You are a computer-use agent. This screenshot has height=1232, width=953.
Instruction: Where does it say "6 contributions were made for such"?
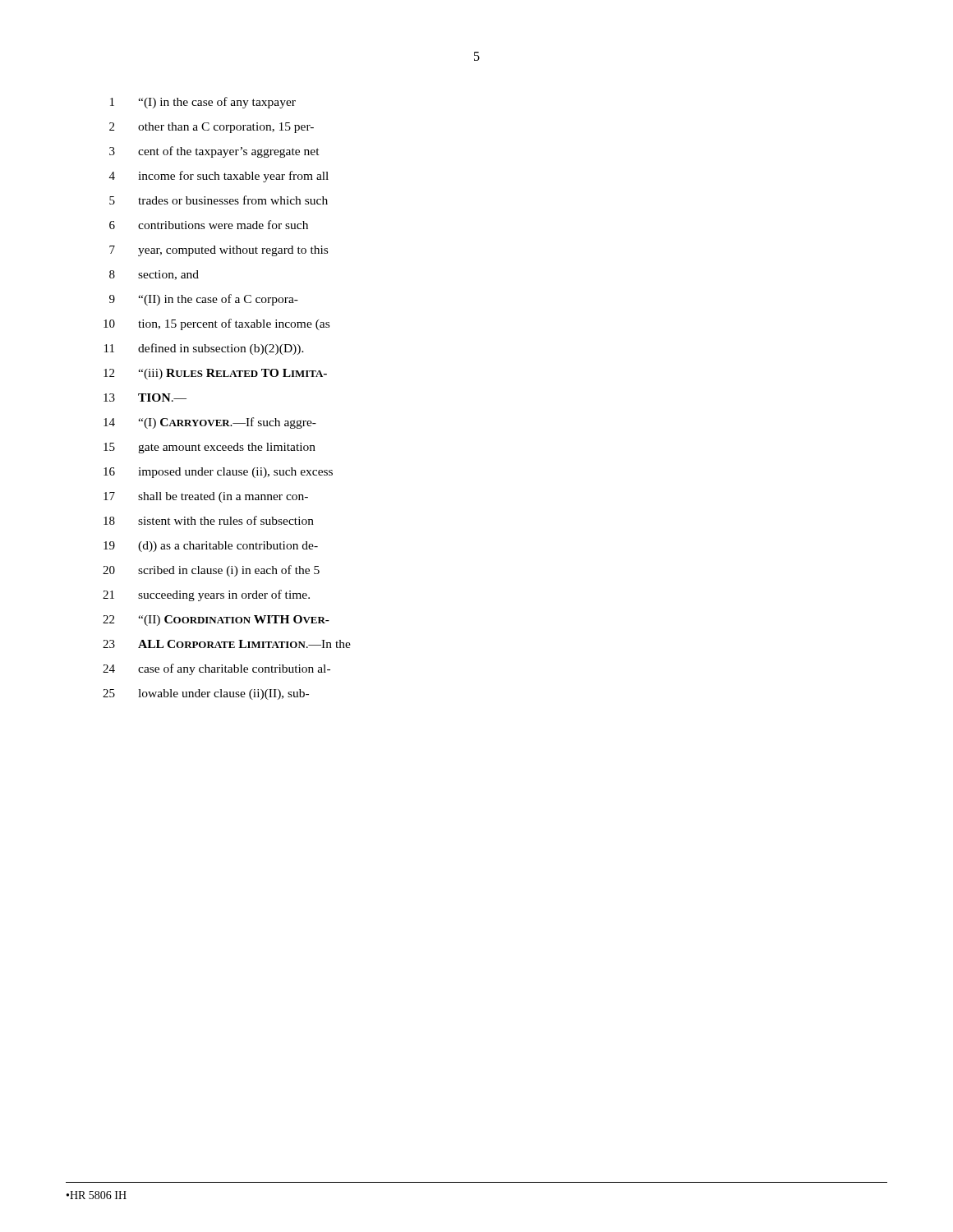(209, 225)
